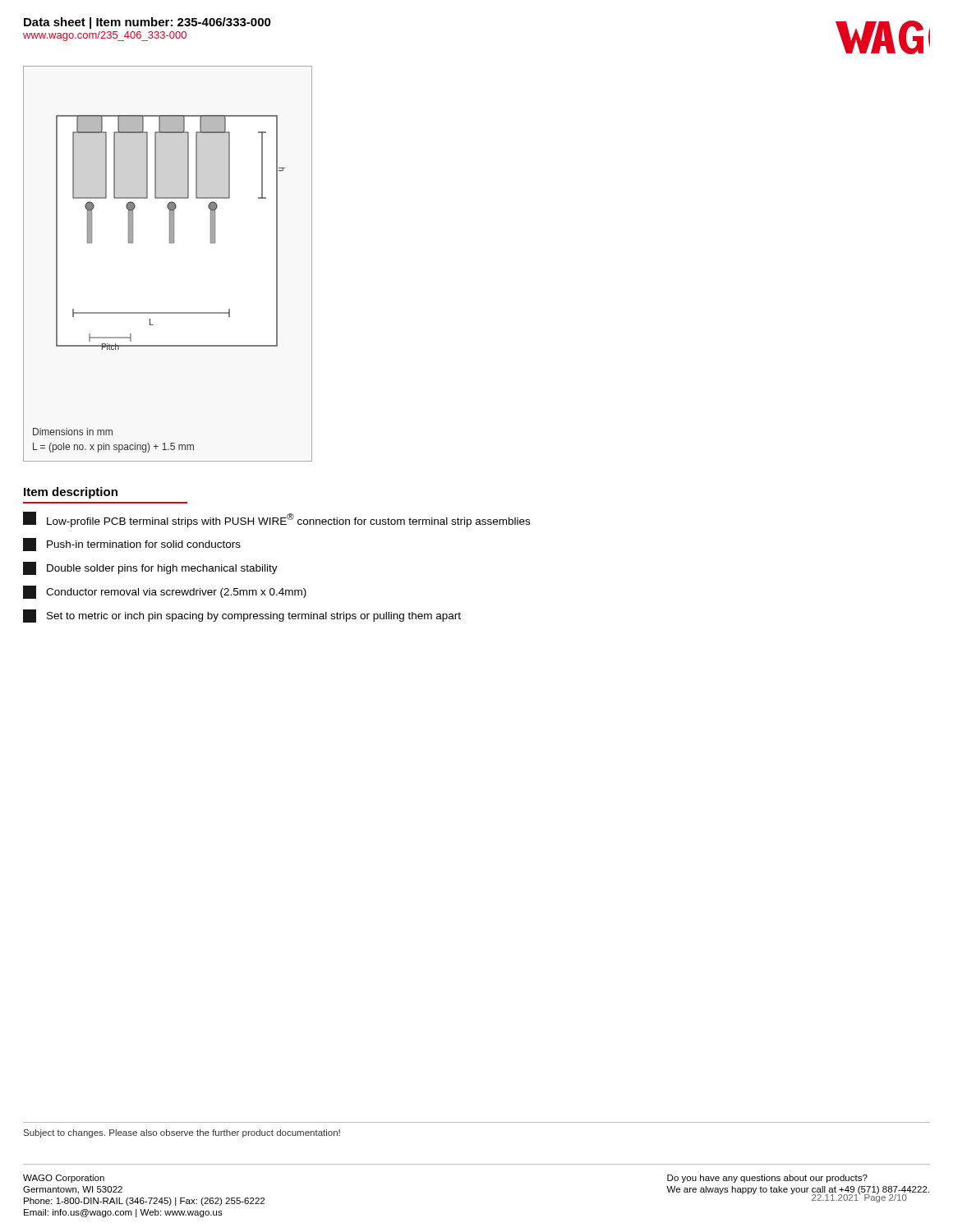This screenshot has width=953, height=1232.
Task: Click on the caption with the text "Dimensions in mm"
Action: tap(73, 432)
